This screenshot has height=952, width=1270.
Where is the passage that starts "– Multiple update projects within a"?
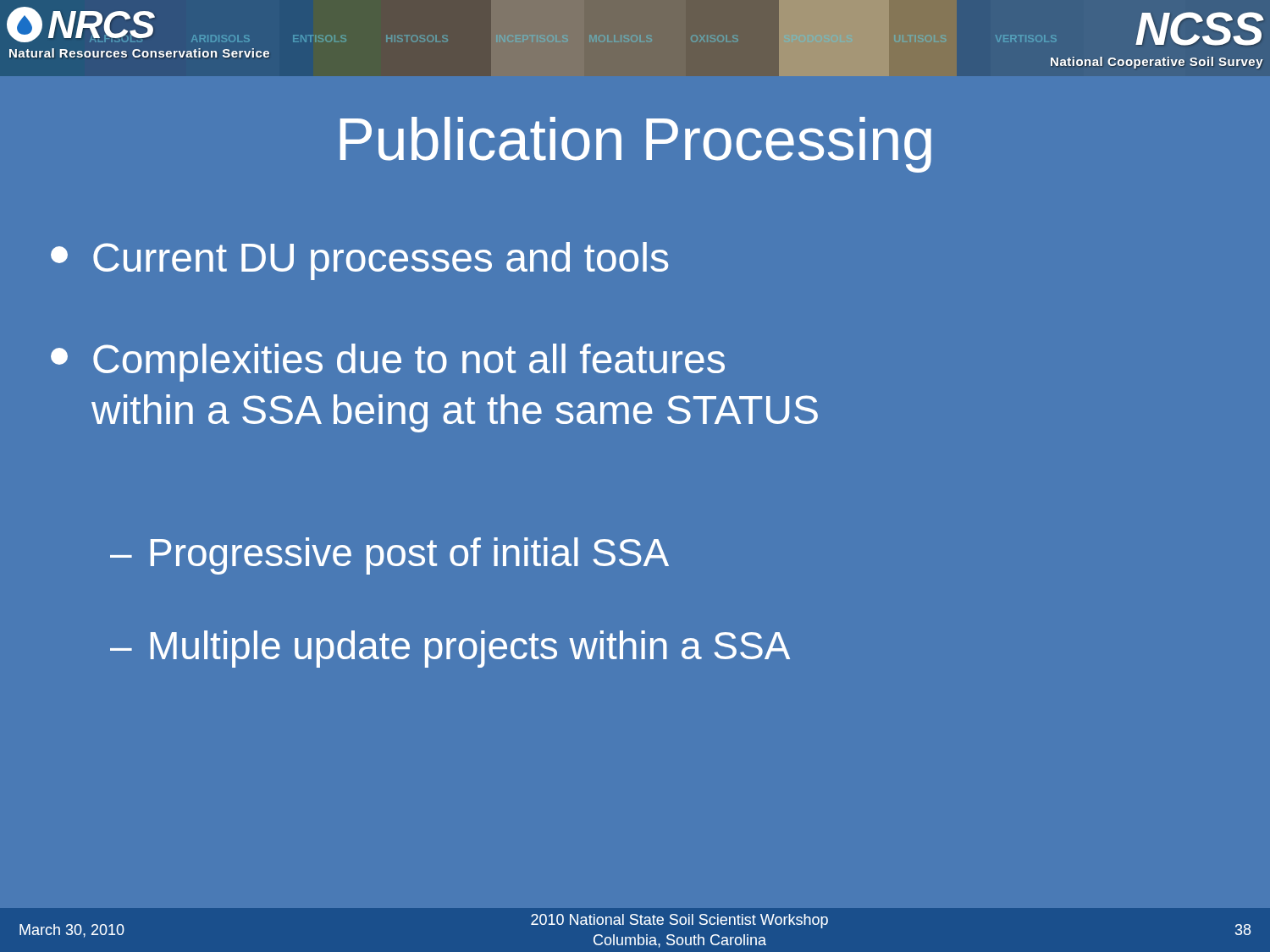tap(450, 646)
